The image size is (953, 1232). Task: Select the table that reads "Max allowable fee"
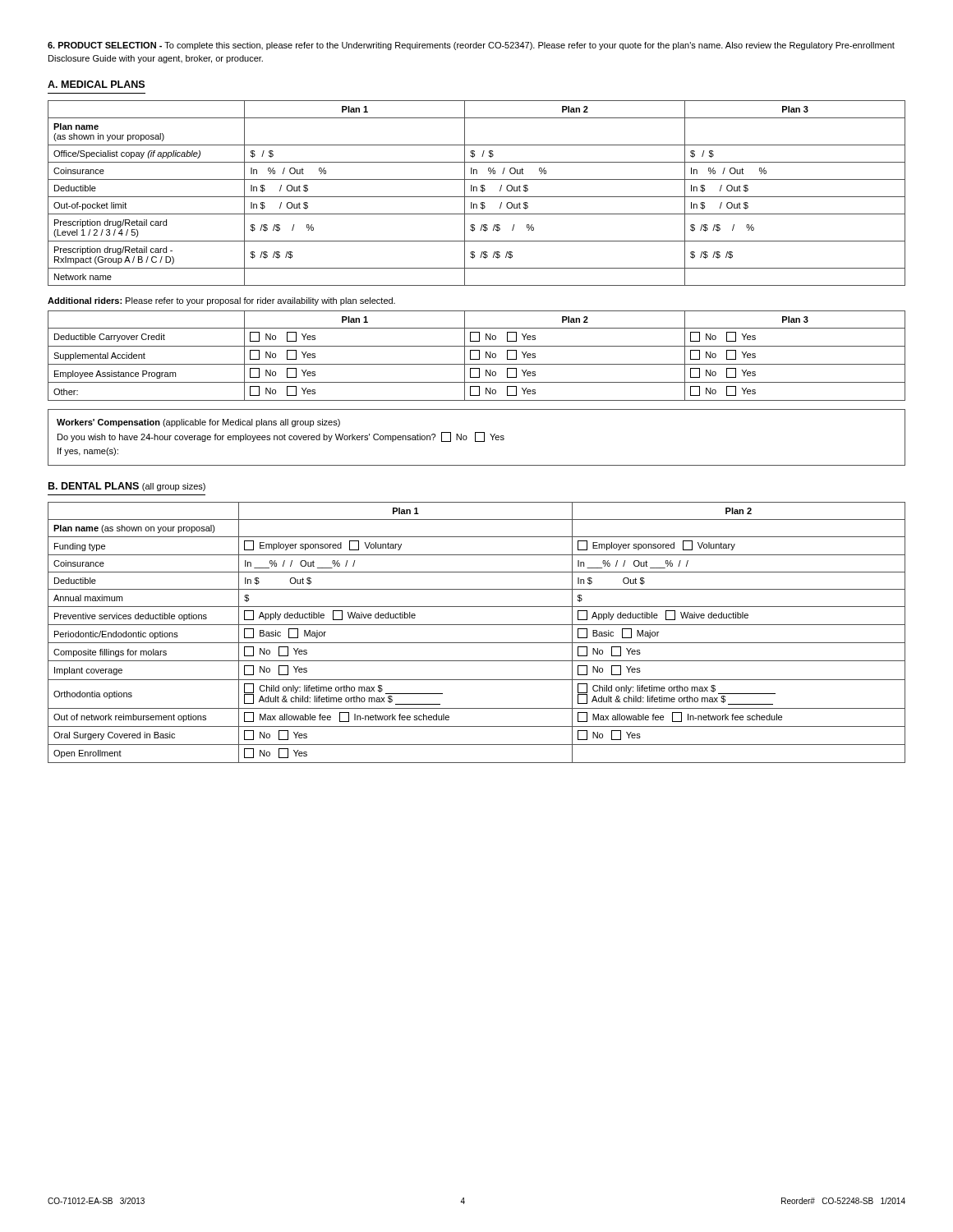click(476, 632)
